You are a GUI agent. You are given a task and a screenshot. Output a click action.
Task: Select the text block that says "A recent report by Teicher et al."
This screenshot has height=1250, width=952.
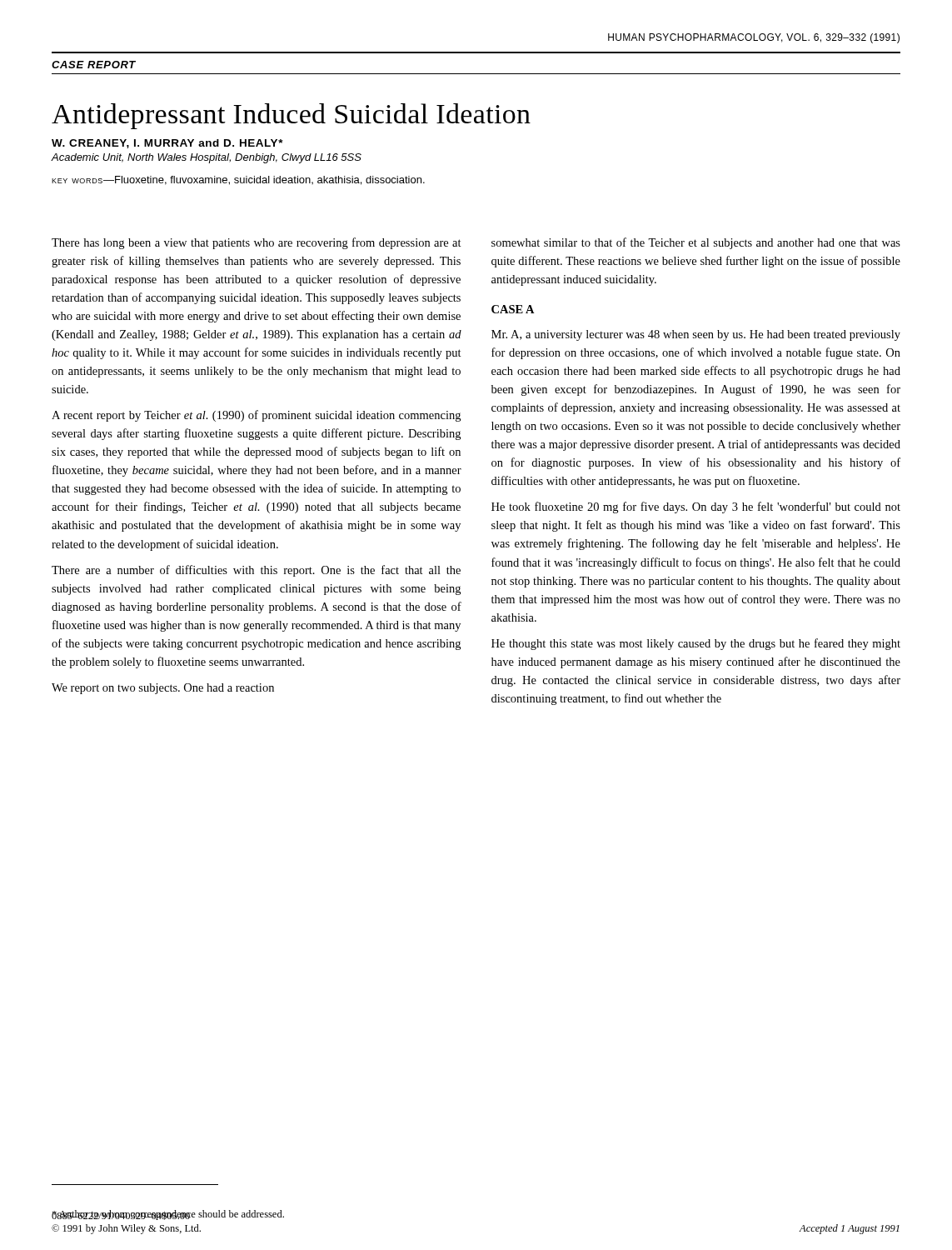[x=256, y=480]
